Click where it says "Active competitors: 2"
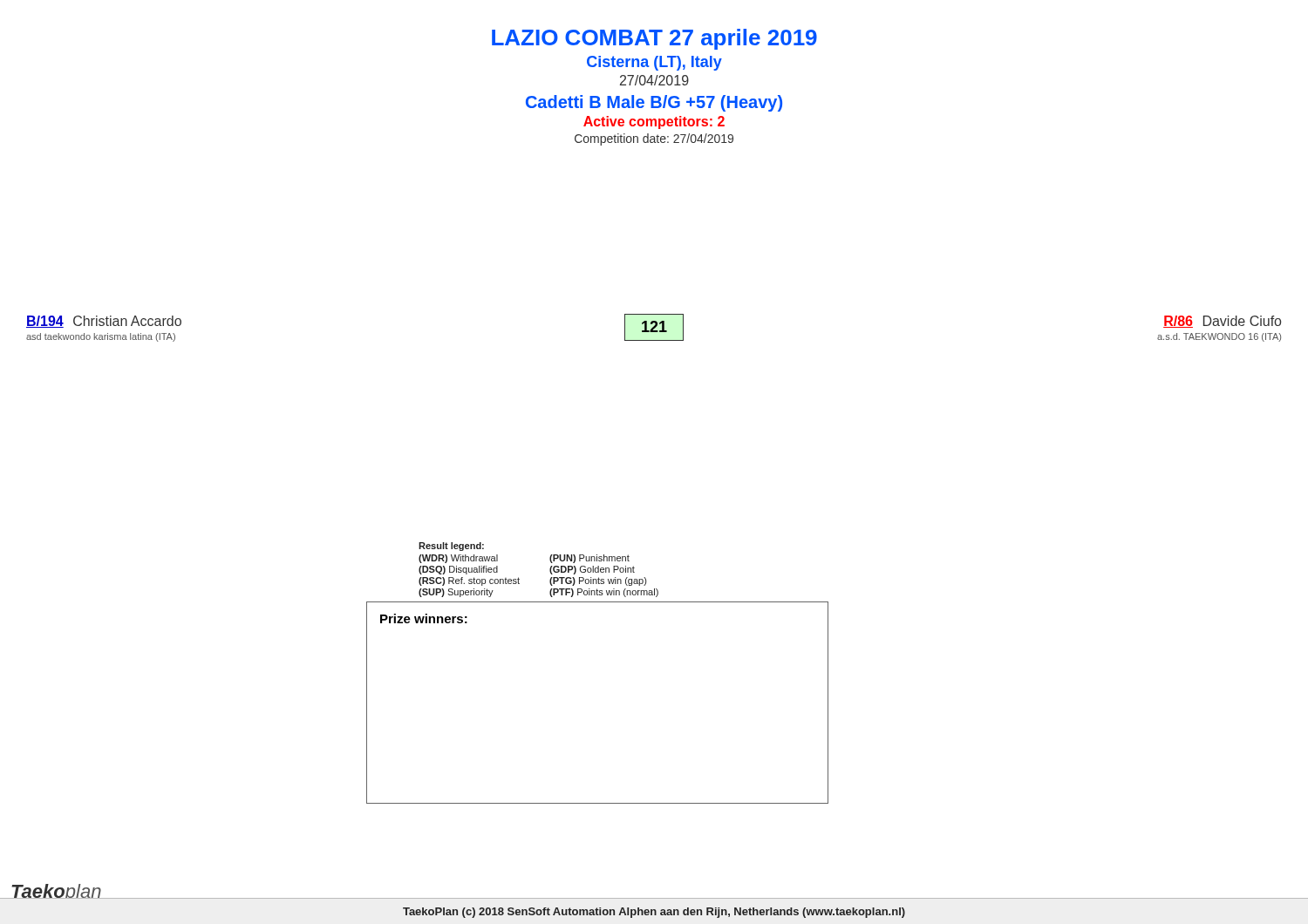Image resolution: width=1308 pixels, height=924 pixels. click(x=654, y=122)
